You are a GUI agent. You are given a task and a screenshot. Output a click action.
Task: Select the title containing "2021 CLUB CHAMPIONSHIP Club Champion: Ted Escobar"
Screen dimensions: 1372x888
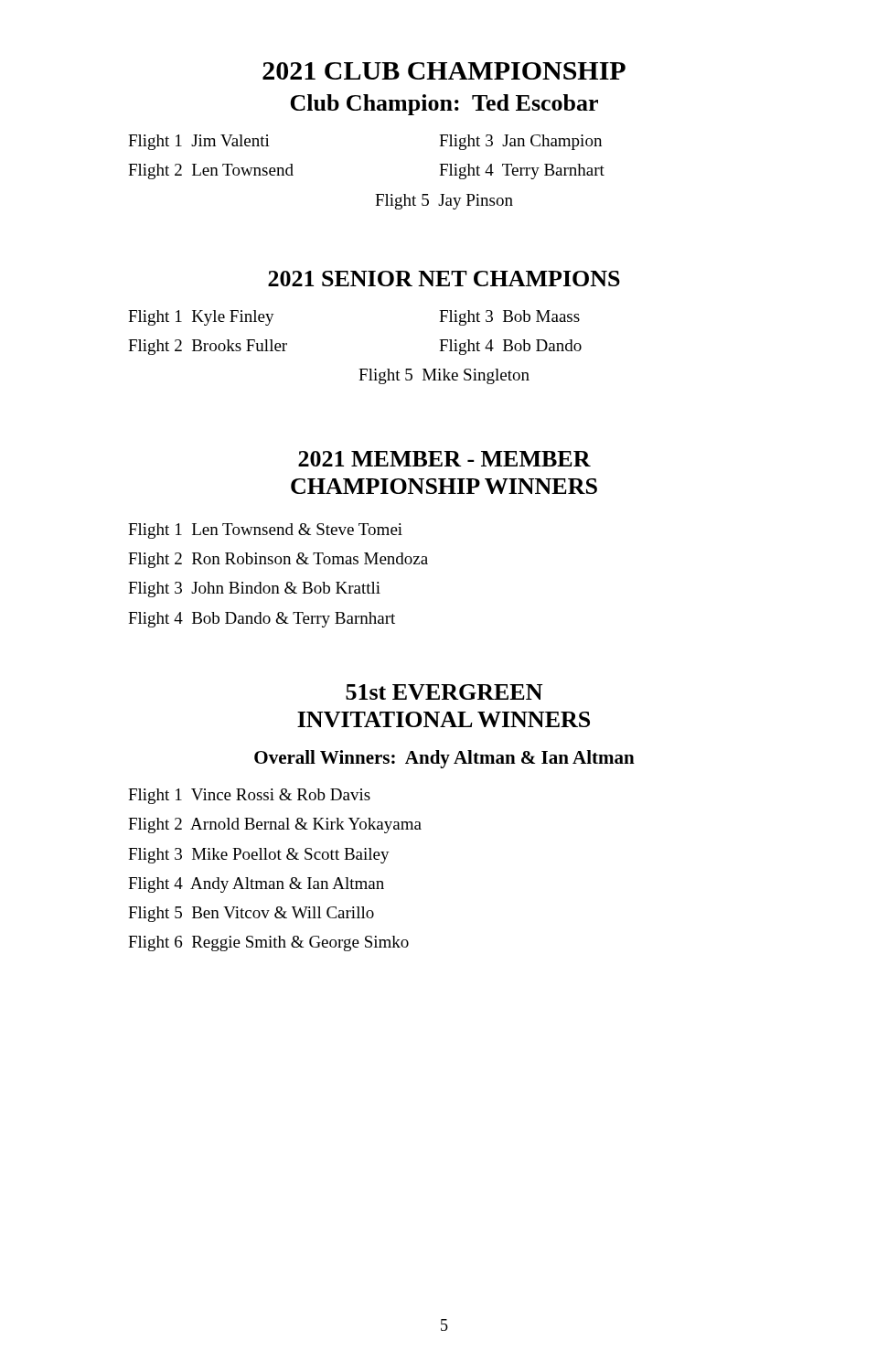444,86
